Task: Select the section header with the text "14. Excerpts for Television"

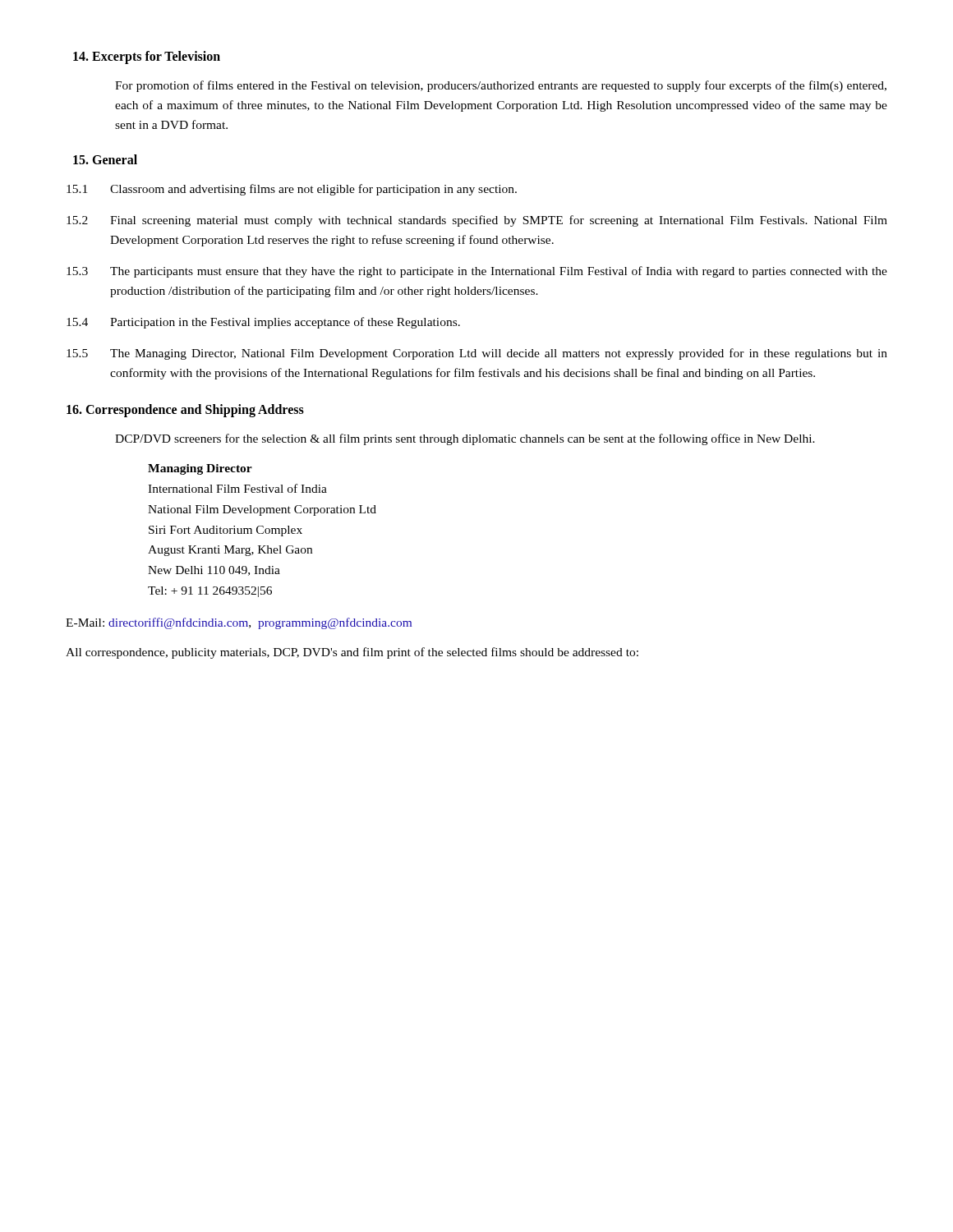Action: click(143, 56)
